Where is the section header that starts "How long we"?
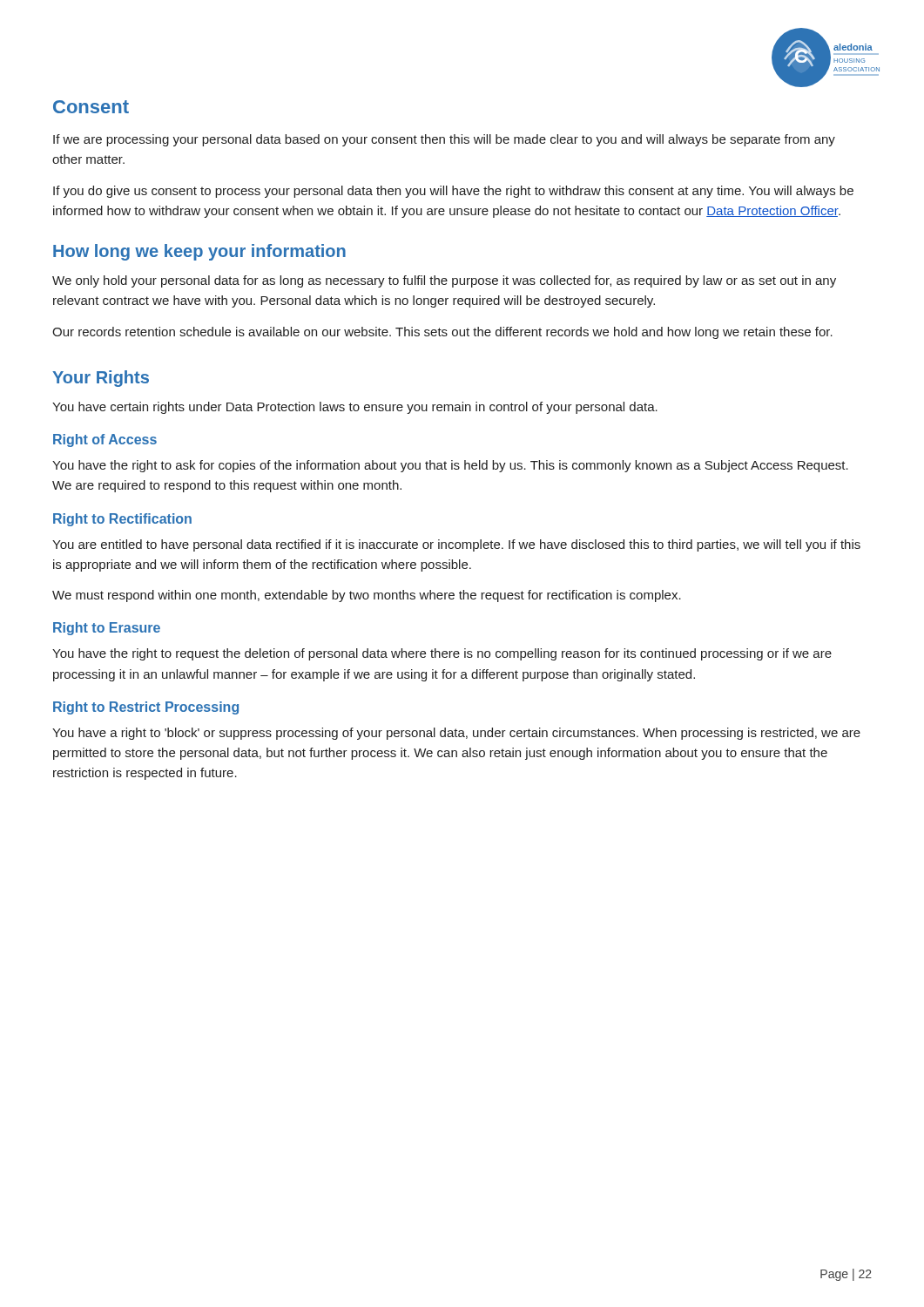Viewport: 924px width, 1307px height. (x=199, y=252)
